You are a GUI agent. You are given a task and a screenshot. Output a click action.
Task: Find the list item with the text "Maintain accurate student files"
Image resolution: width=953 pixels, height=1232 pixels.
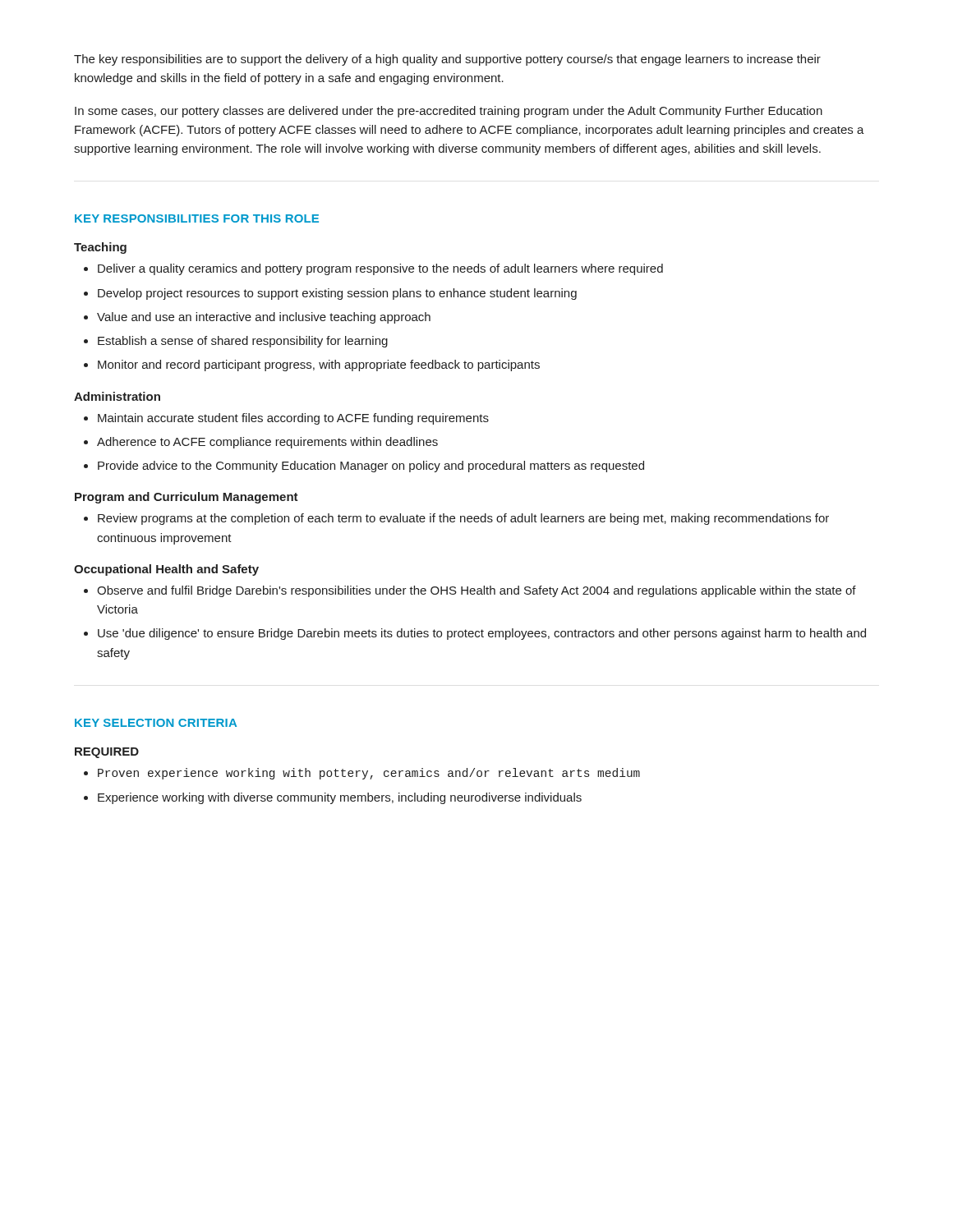pos(293,417)
